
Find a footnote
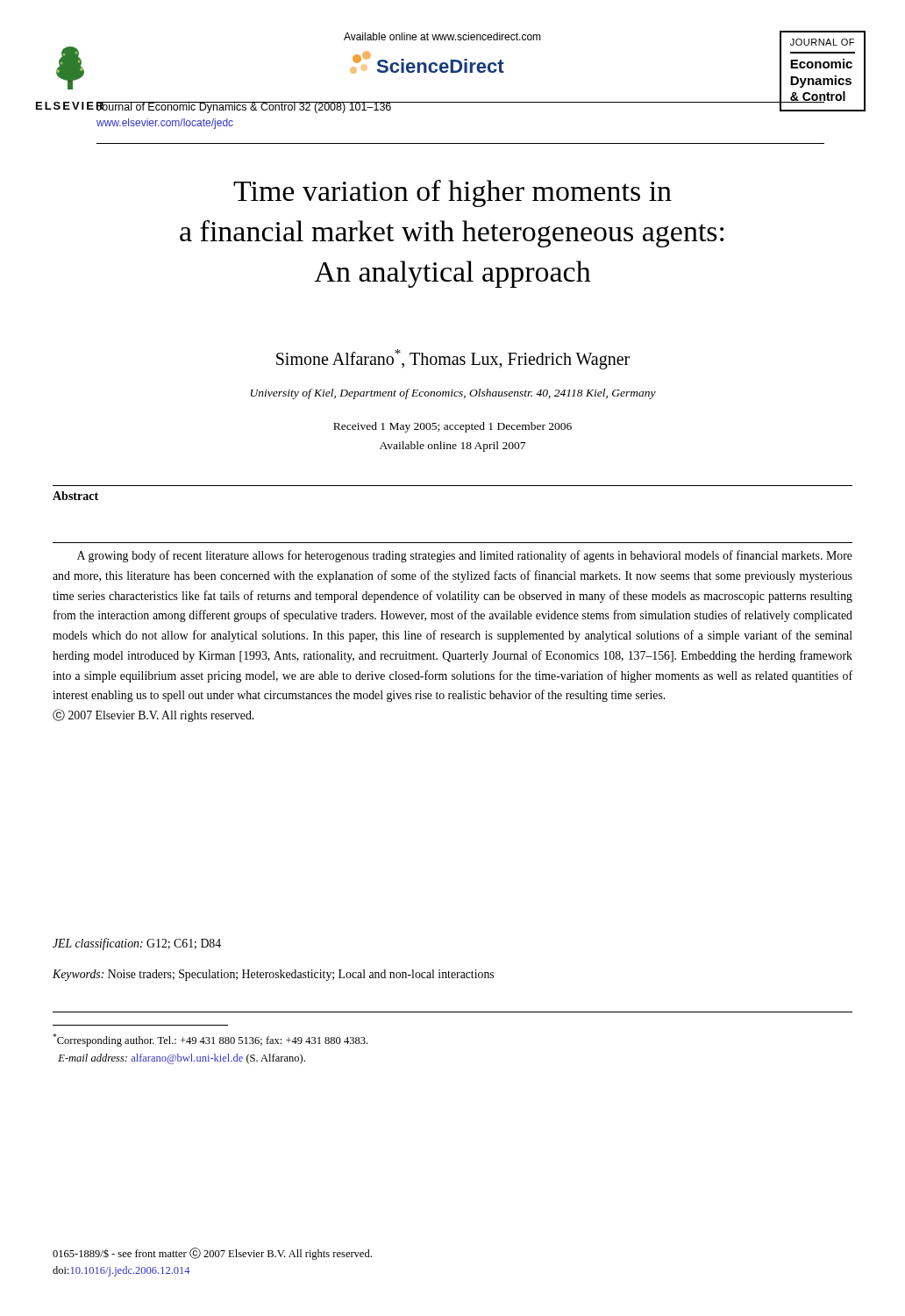[x=210, y=1048]
